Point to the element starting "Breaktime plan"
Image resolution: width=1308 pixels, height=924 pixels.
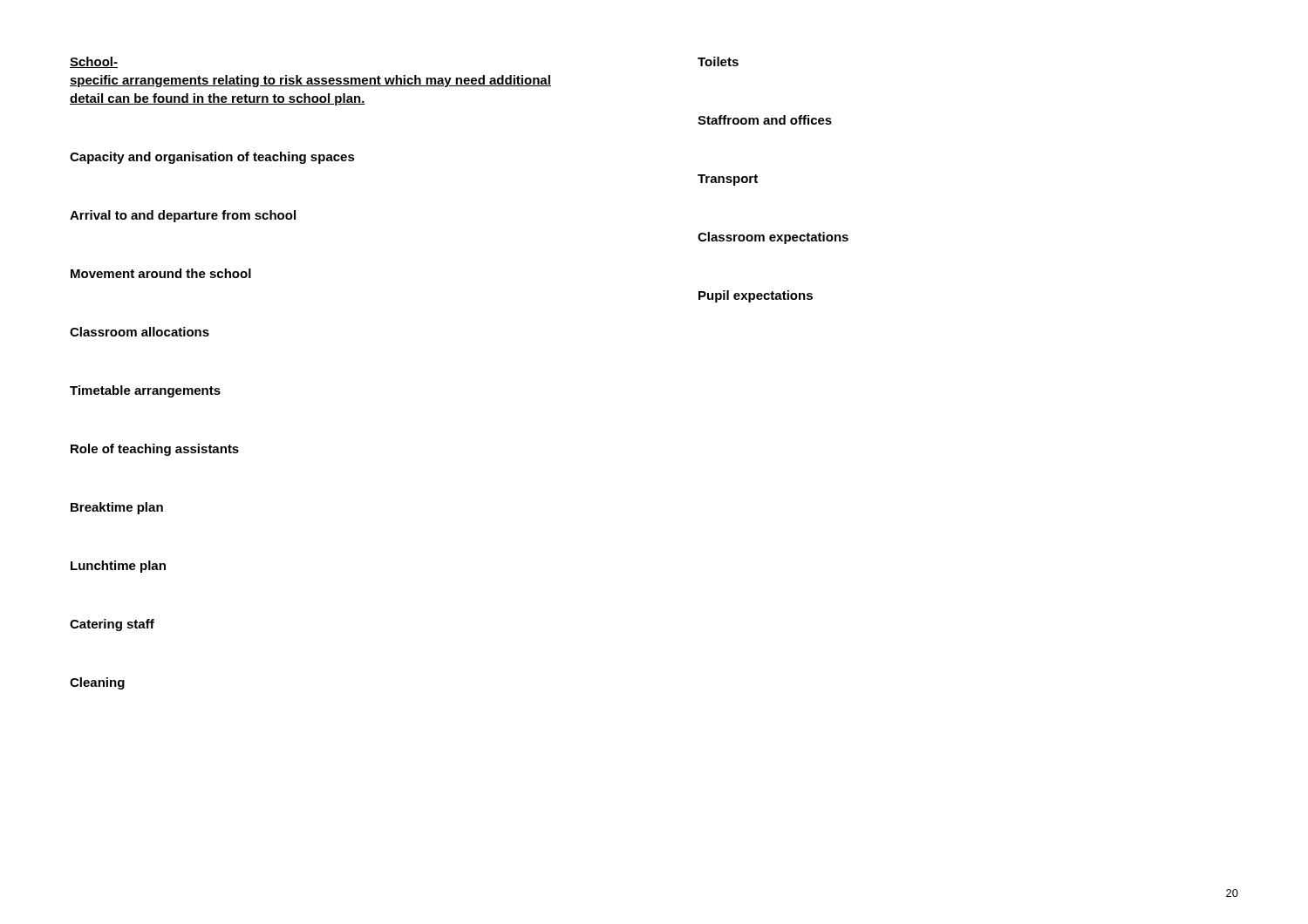click(x=117, y=507)
